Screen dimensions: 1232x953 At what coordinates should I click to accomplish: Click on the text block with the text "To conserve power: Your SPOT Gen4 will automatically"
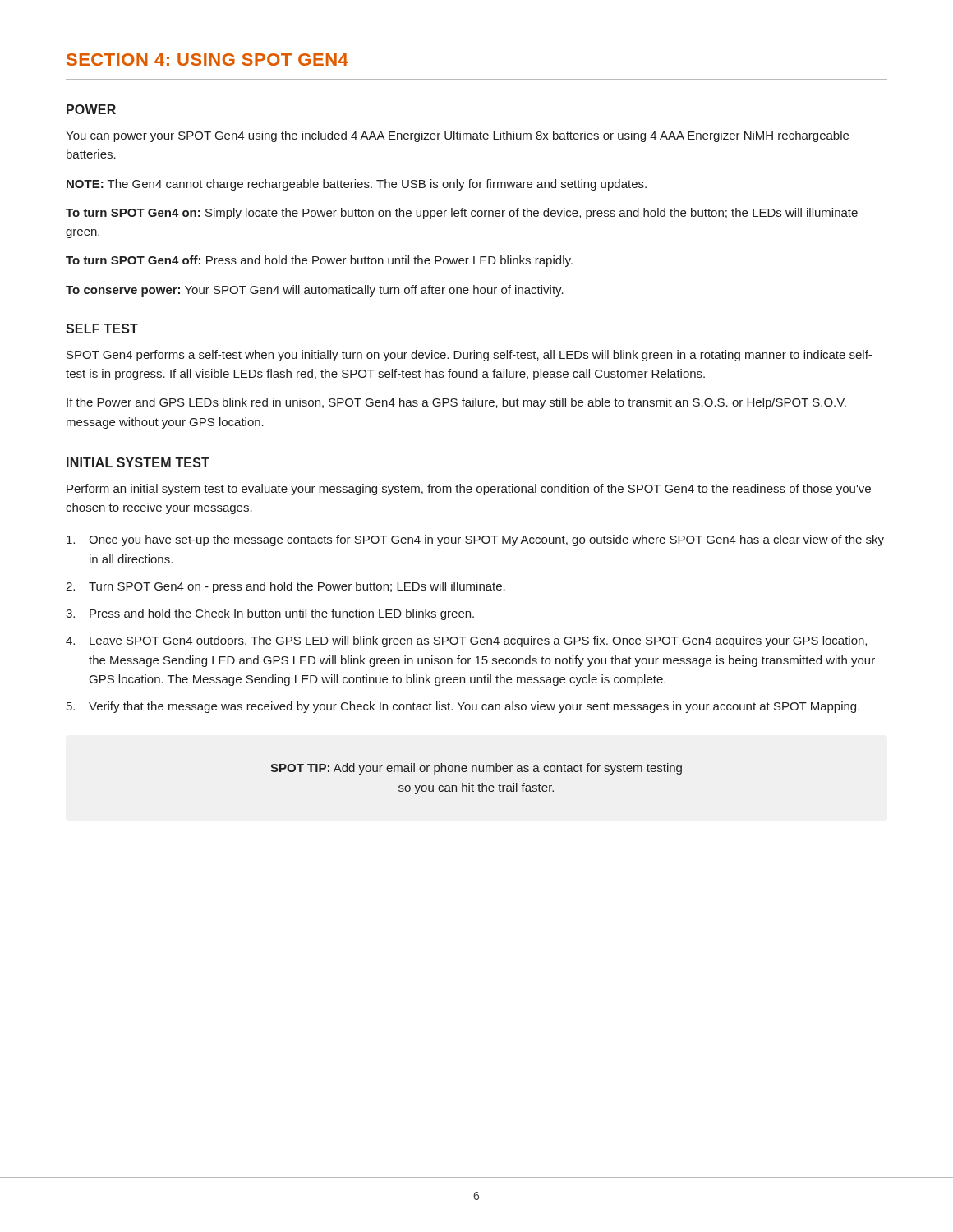315,289
